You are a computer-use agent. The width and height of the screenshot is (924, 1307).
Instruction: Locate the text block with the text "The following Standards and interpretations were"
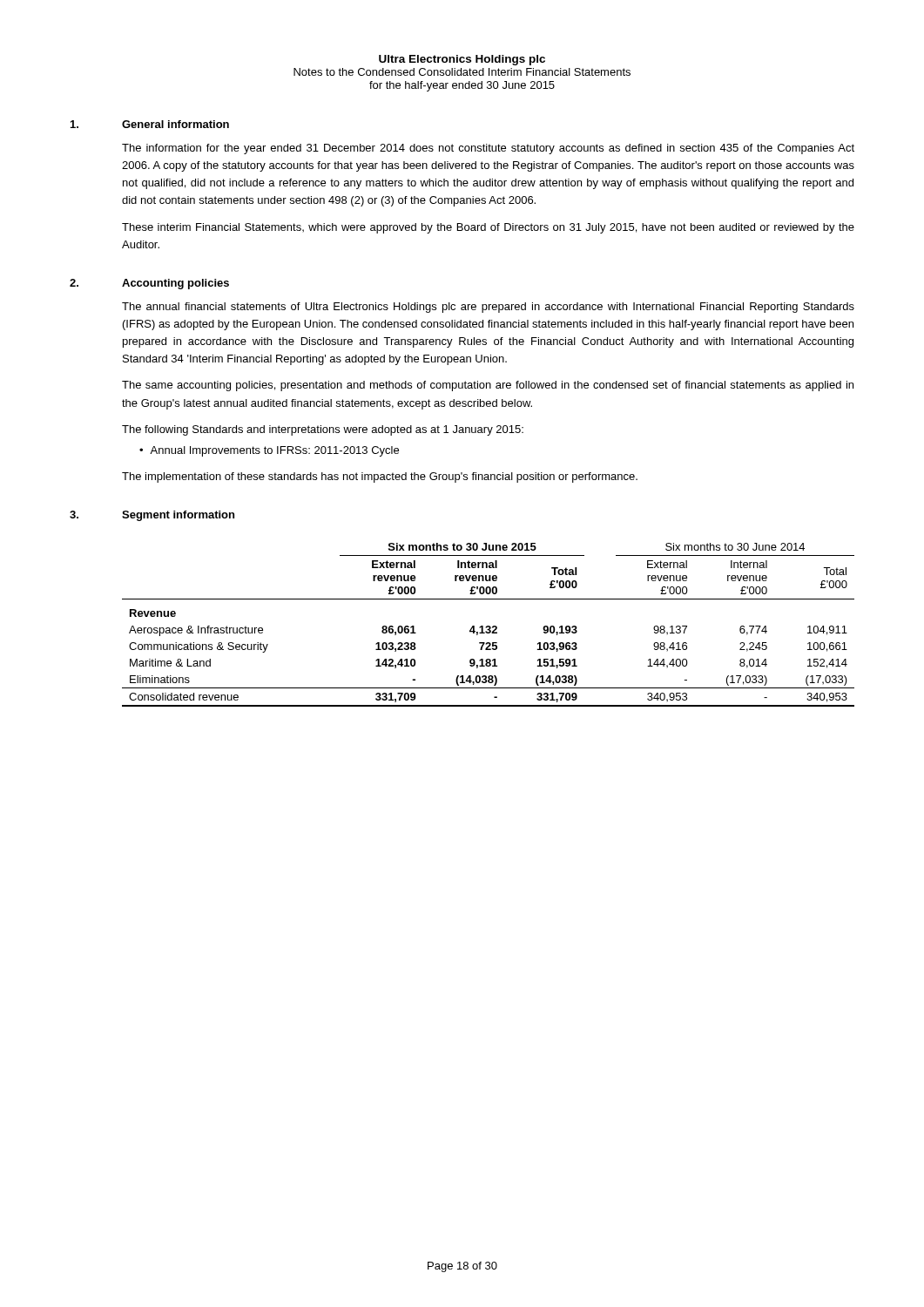[323, 429]
